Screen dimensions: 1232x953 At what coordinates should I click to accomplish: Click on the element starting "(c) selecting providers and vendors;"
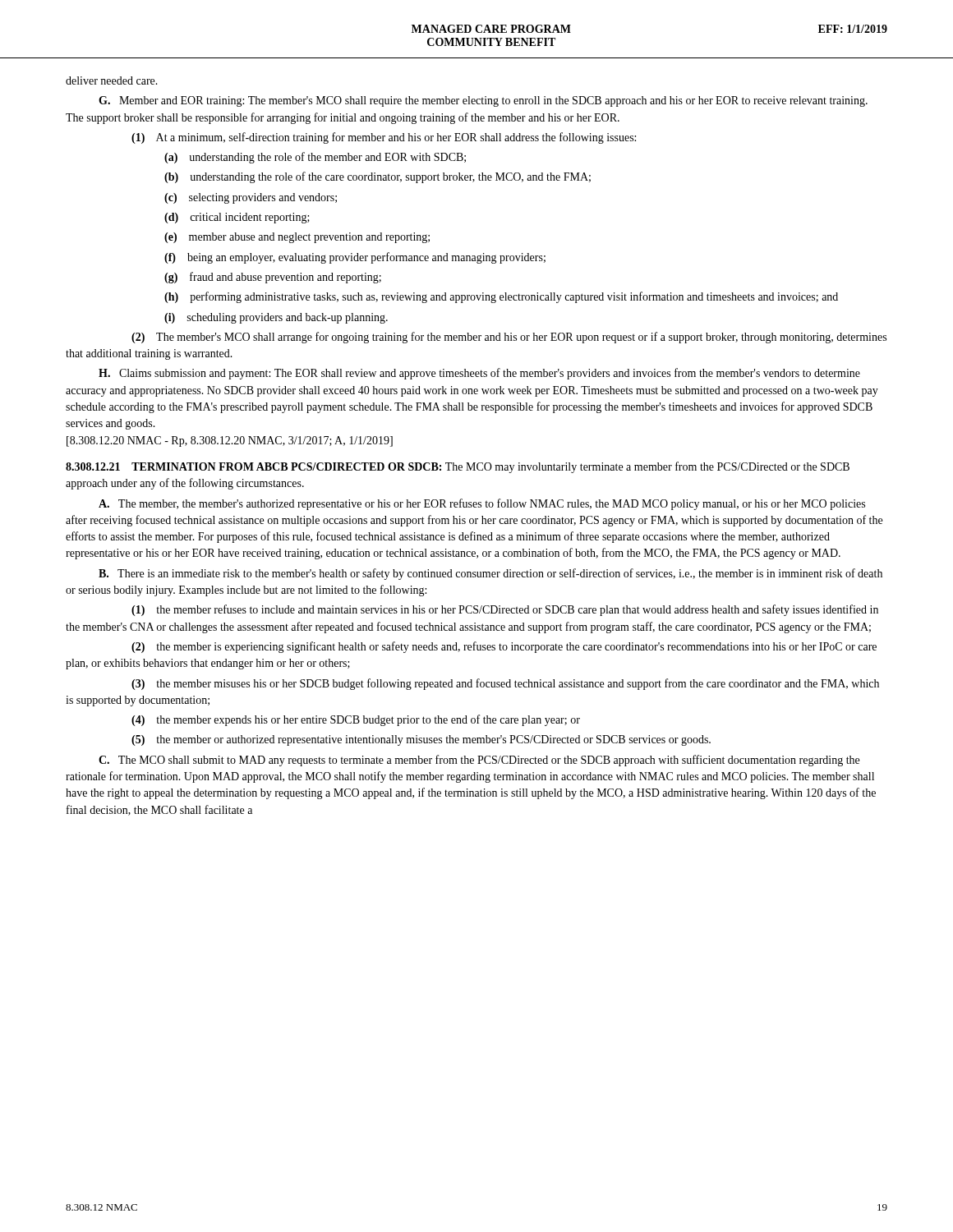(x=251, y=197)
